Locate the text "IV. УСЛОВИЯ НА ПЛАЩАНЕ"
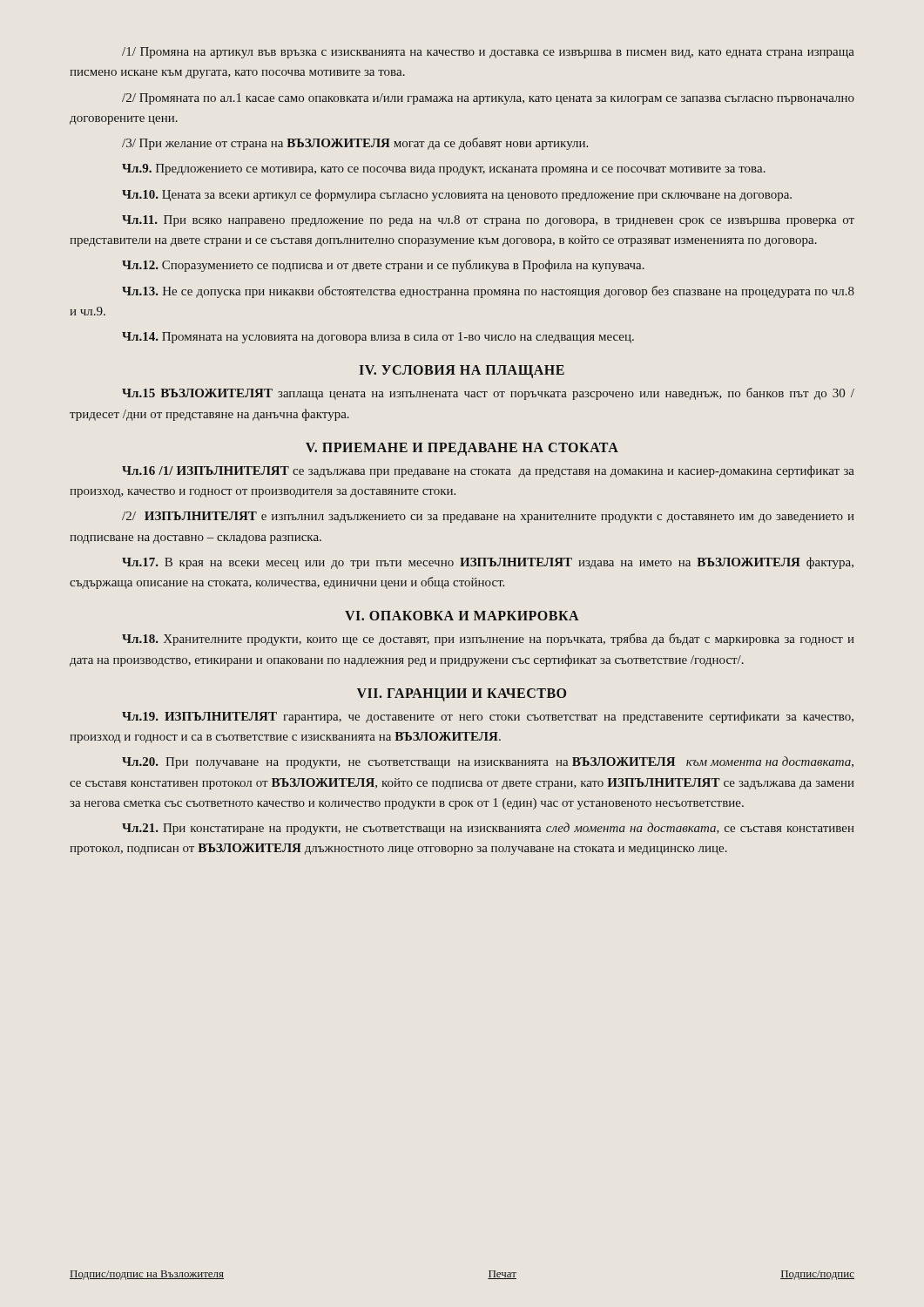The width and height of the screenshot is (924, 1307). [462, 370]
